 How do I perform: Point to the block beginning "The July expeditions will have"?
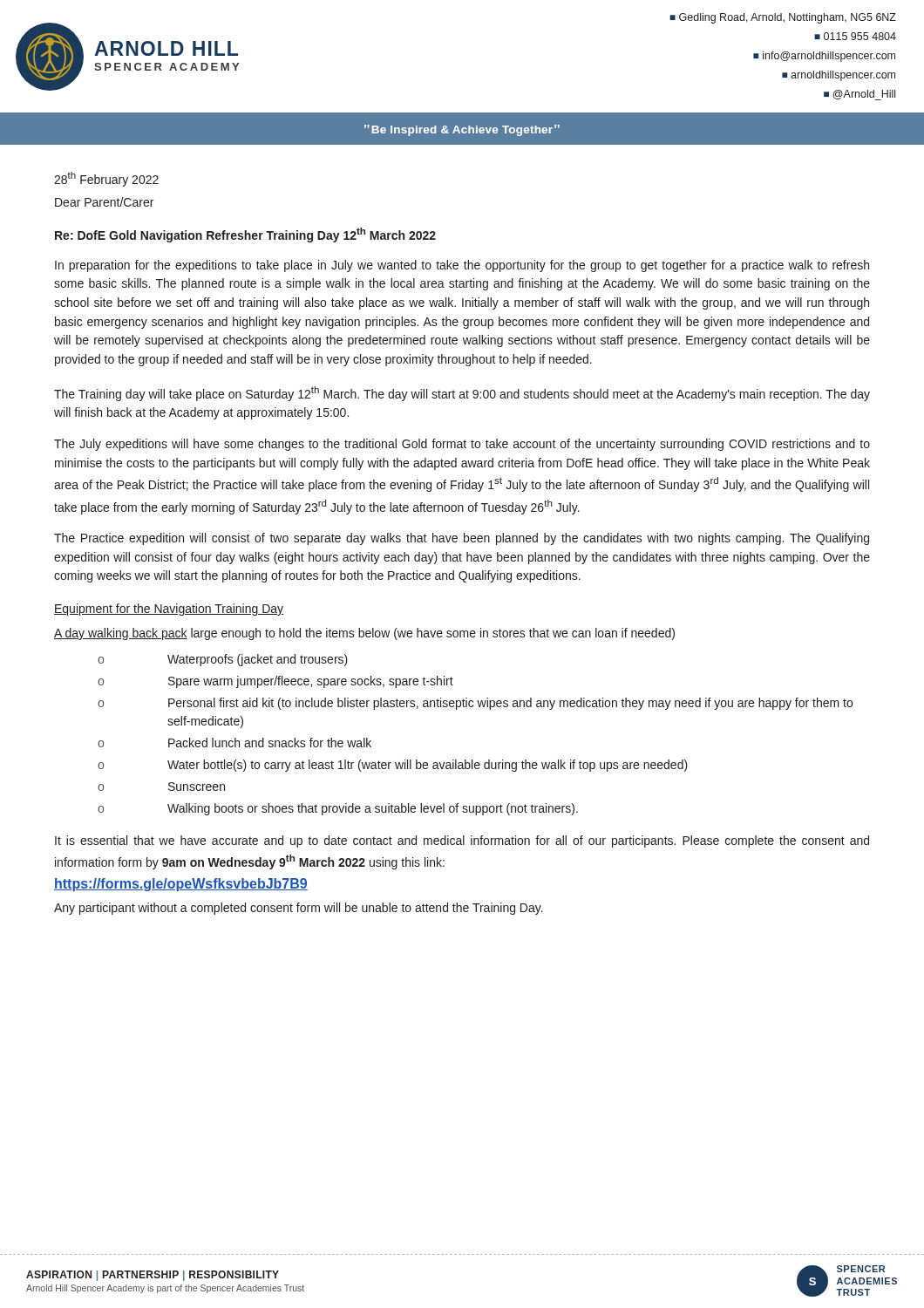[x=462, y=475]
